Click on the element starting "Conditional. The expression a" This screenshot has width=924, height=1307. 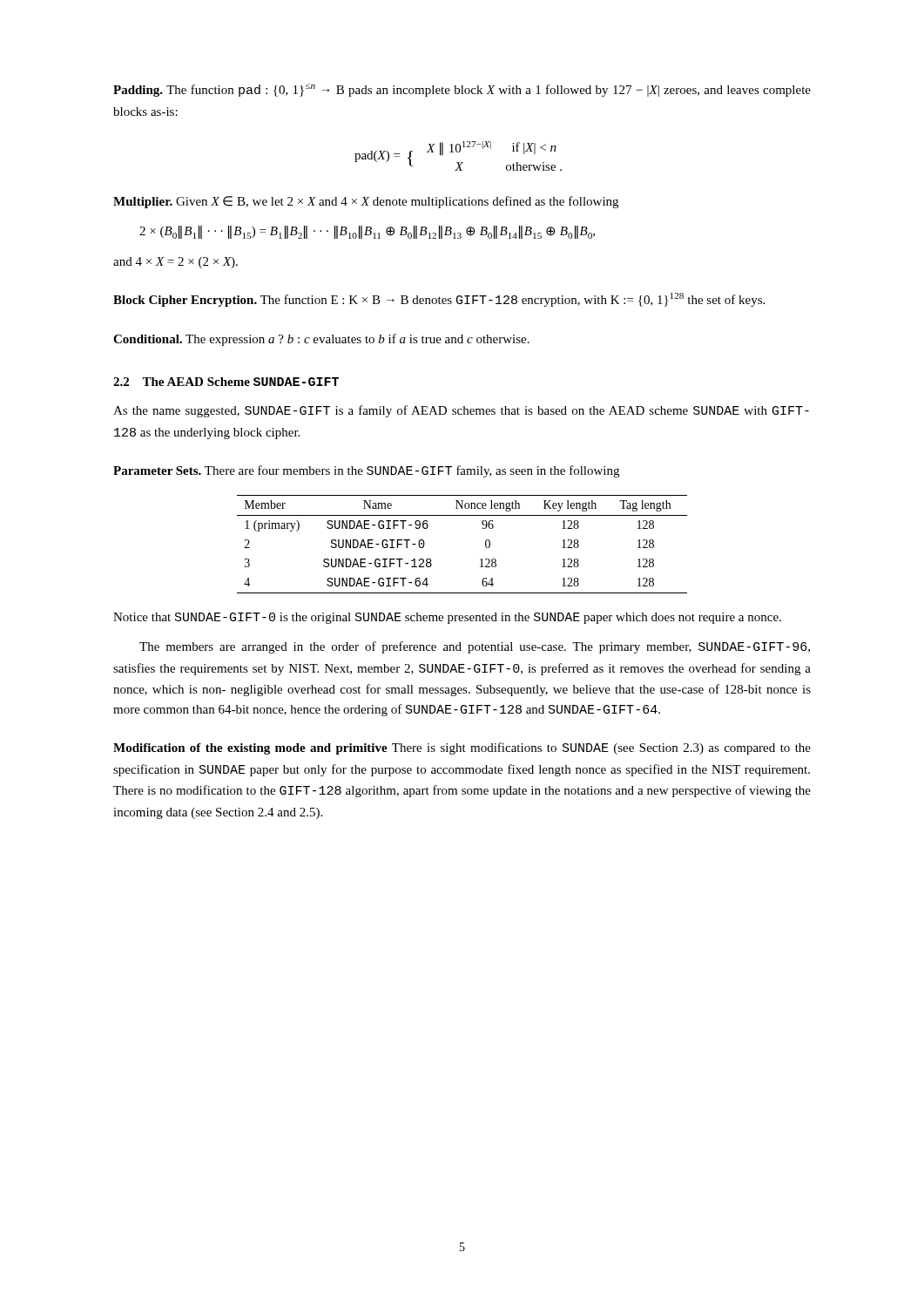[x=322, y=339]
